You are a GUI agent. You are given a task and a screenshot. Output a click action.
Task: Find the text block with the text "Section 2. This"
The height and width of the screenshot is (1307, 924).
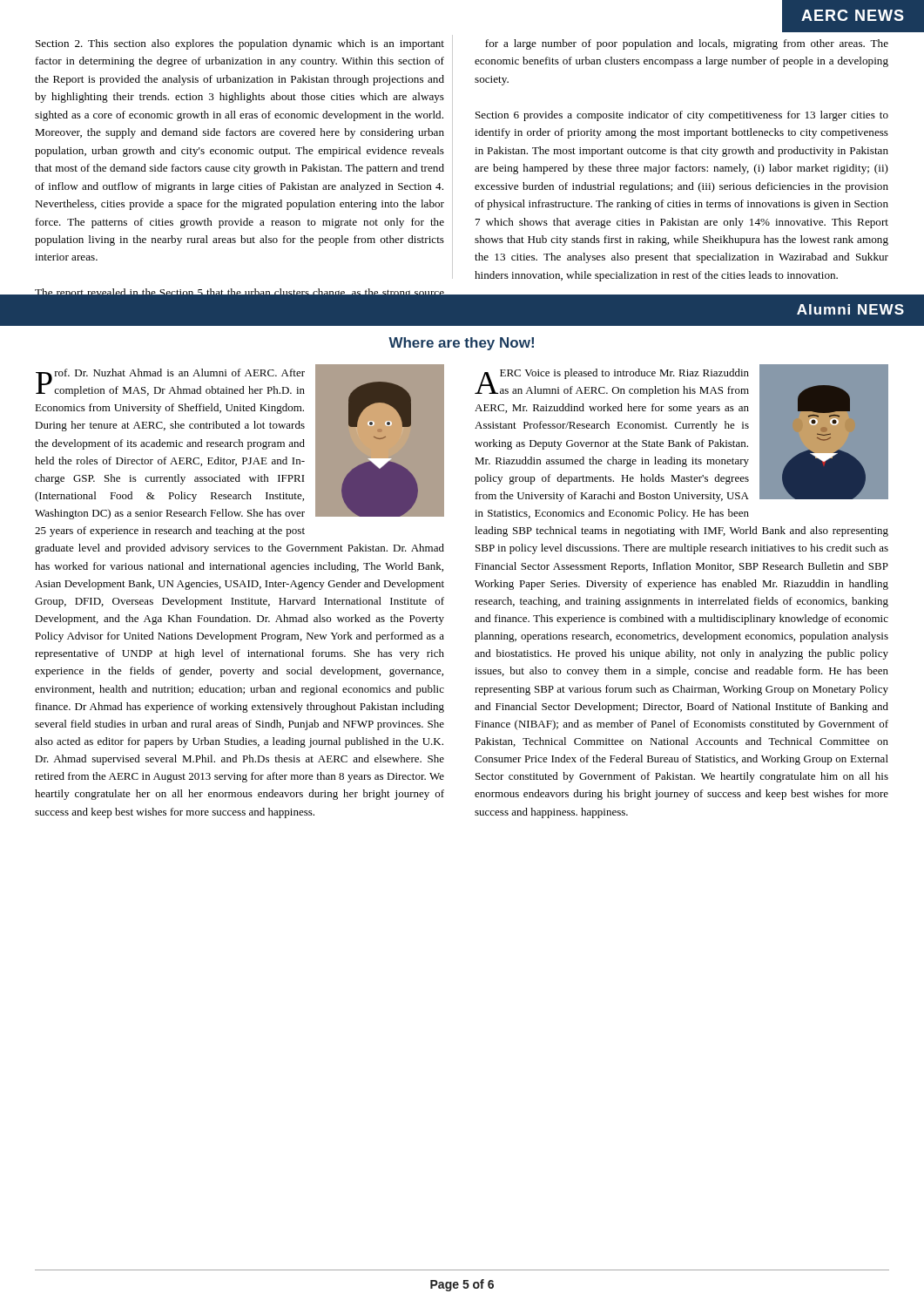[x=240, y=177]
